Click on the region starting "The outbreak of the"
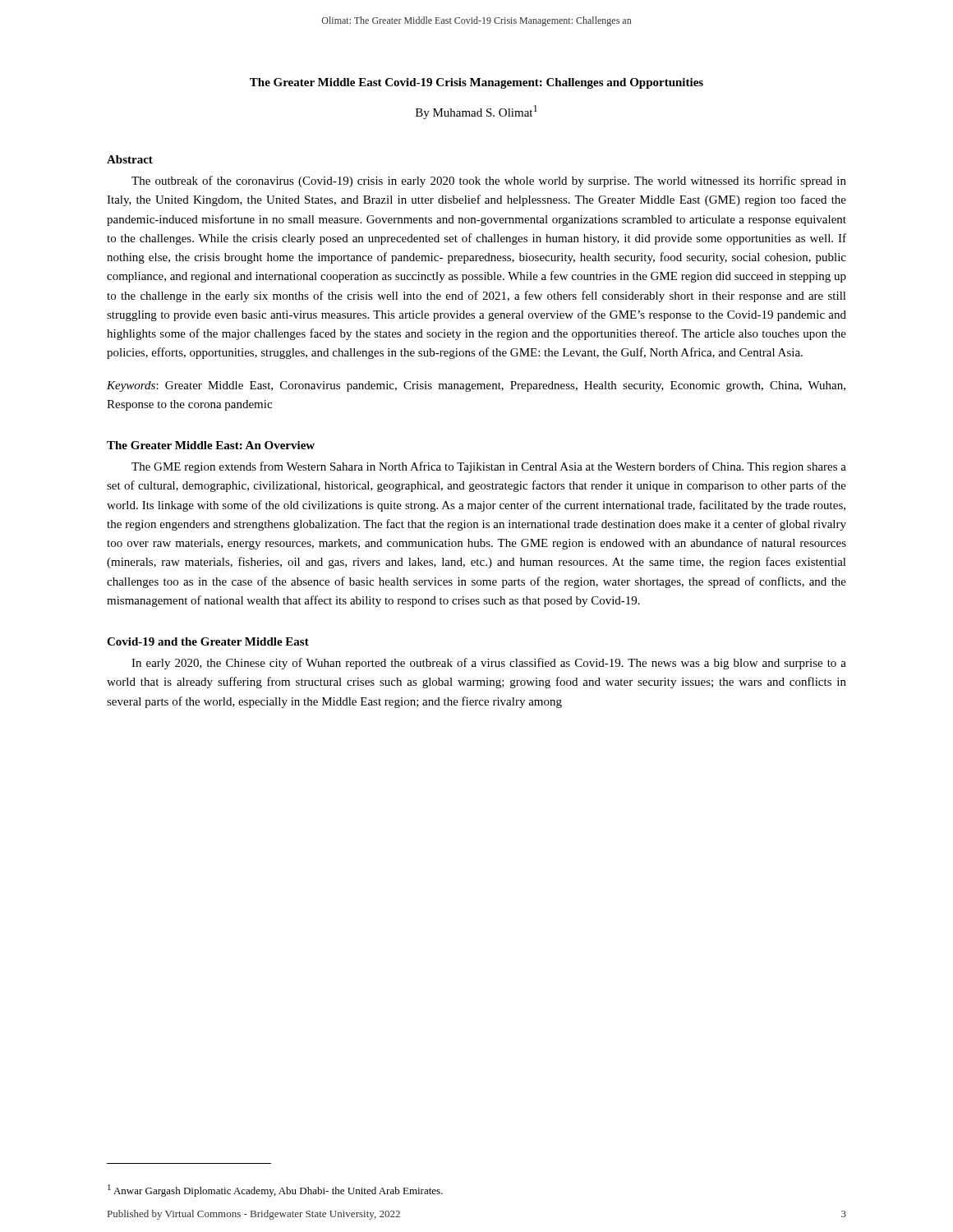The width and height of the screenshot is (953, 1232). 476,267
